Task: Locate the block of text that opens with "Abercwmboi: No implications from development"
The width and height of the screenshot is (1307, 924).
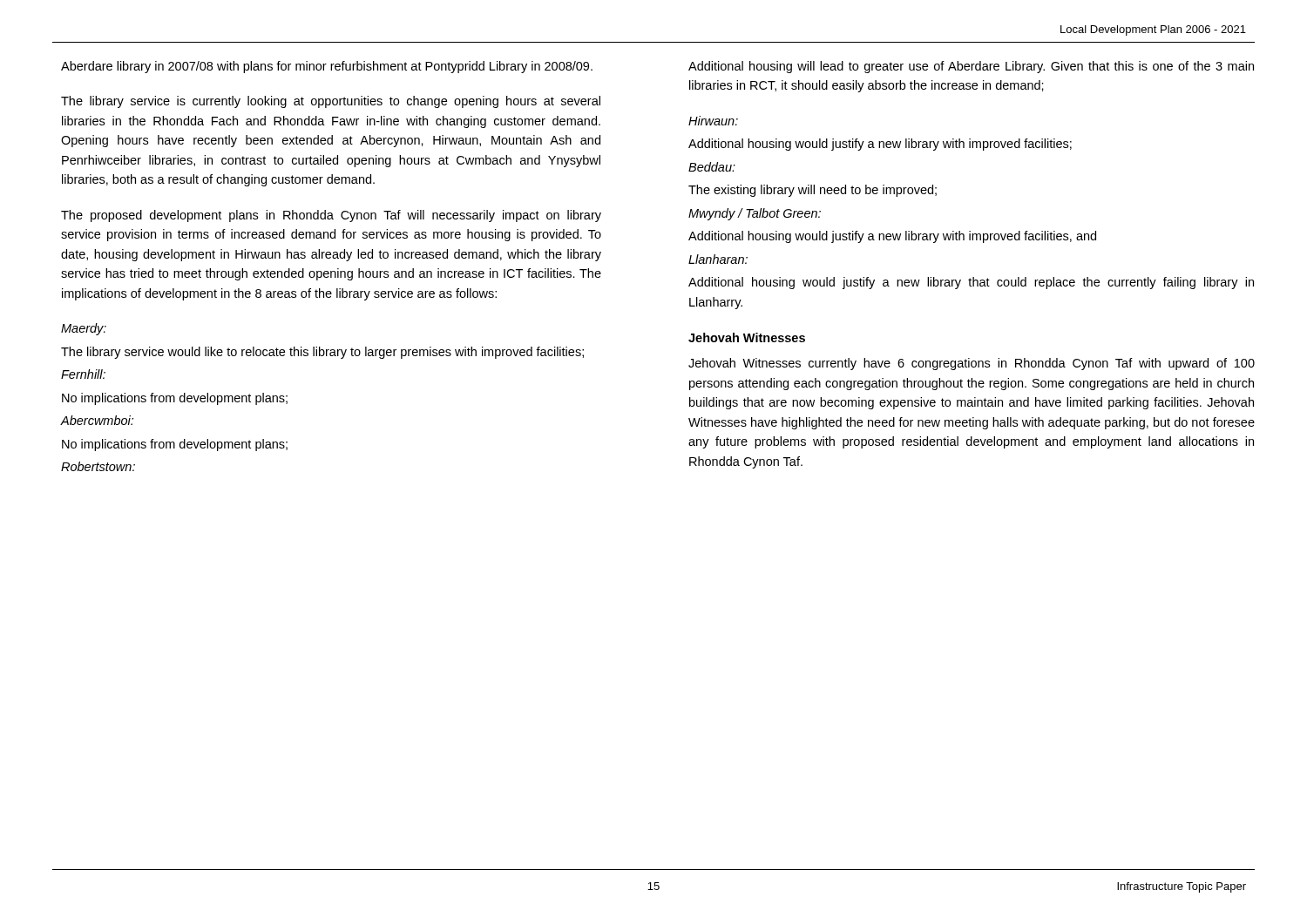Action: point(97,420)
